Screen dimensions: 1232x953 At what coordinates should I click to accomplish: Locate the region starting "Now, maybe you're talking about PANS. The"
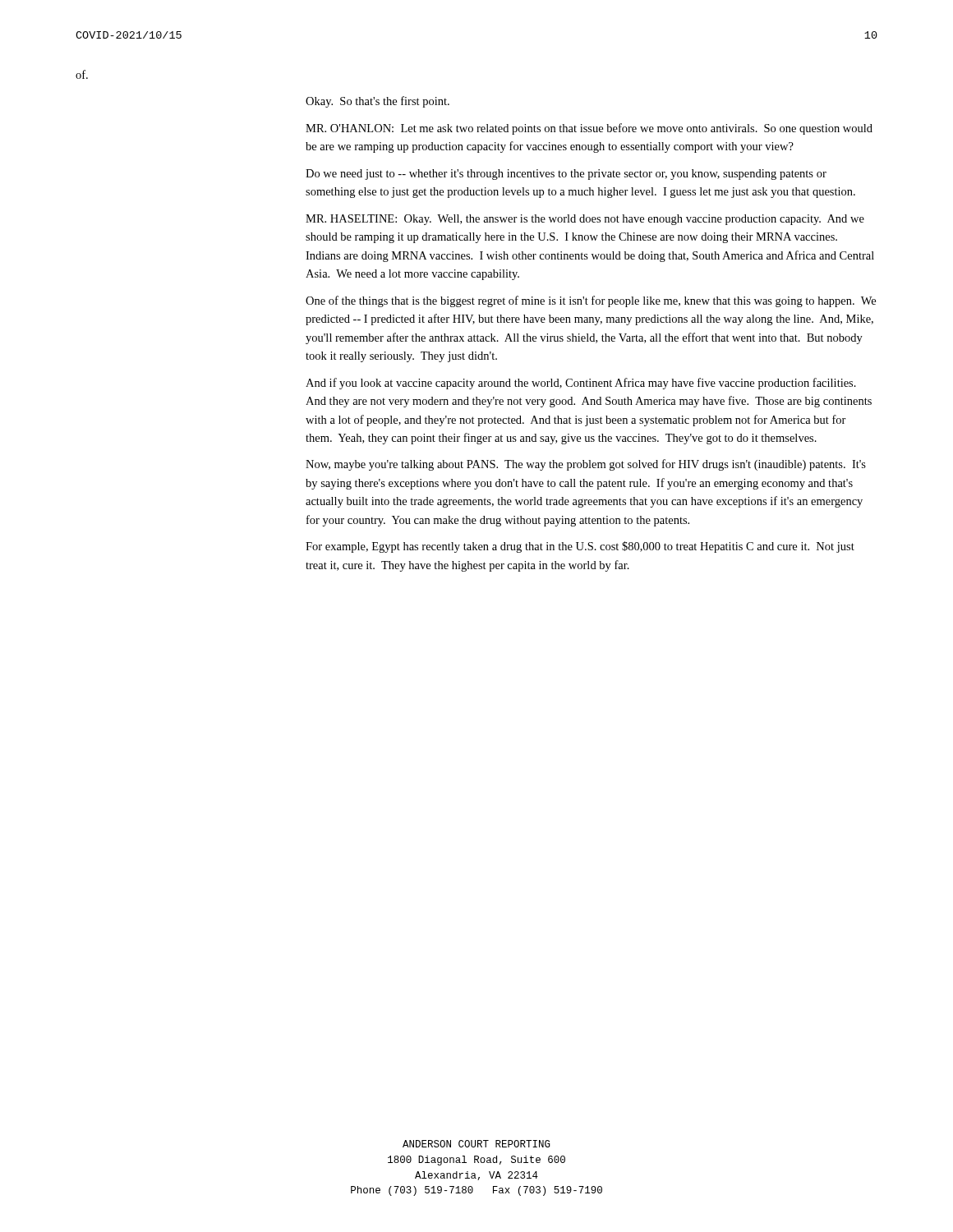586,492
